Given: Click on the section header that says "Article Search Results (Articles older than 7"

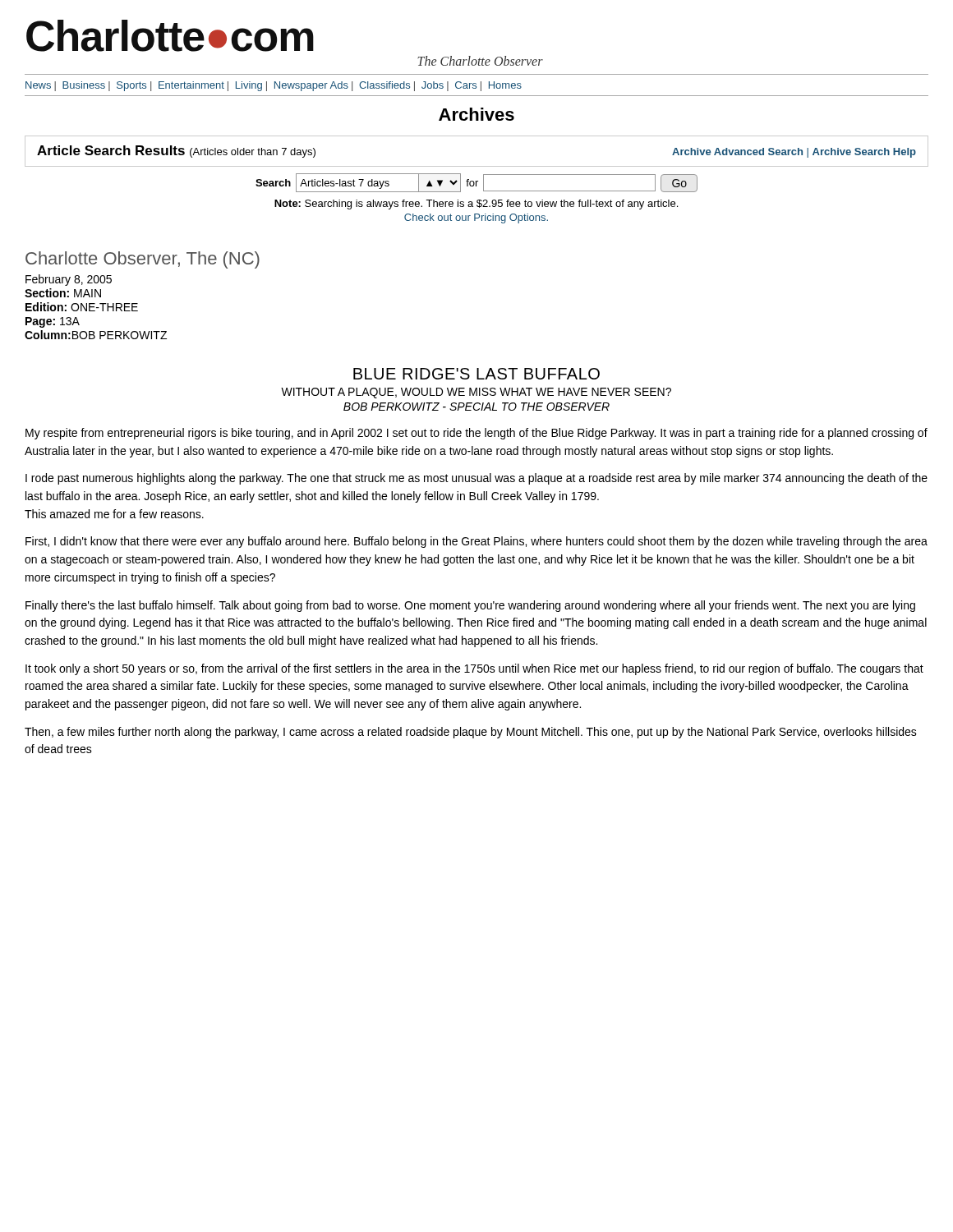Looking at the screenshot, I should tap(177, 151).
